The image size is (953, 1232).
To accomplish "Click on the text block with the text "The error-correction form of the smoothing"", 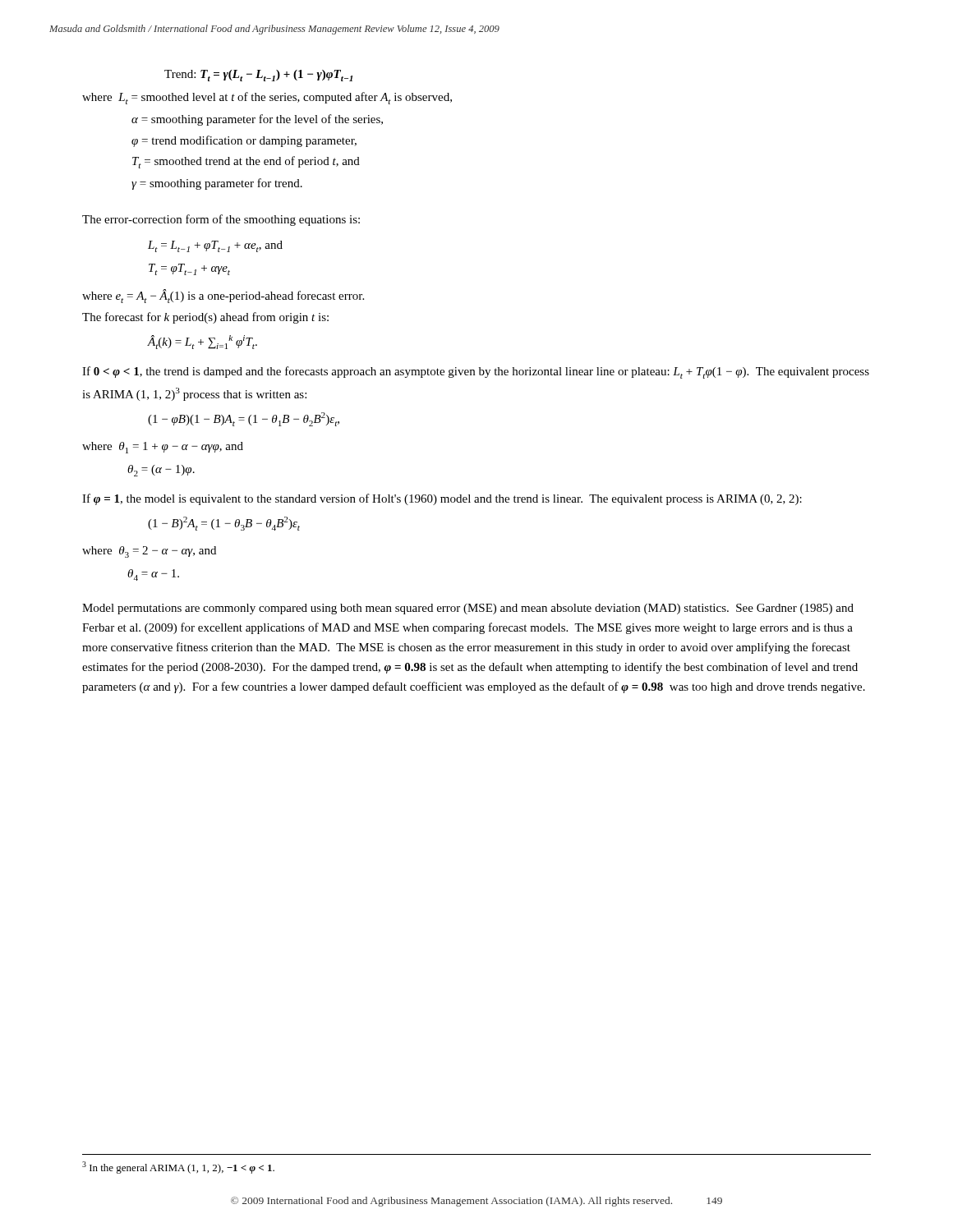I will [x=221, y=219].
